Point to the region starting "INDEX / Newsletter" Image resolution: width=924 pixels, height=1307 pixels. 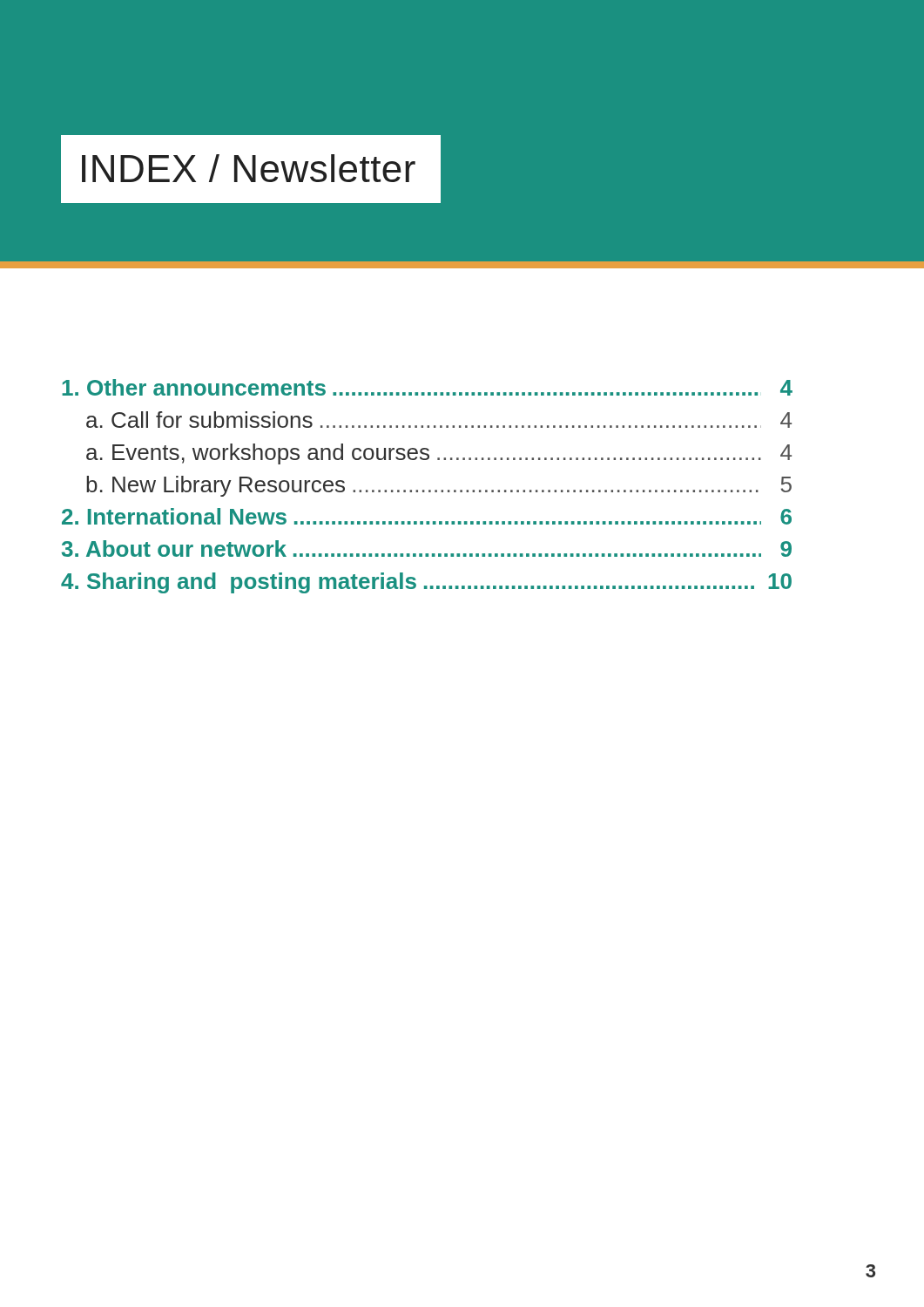(247, 169)
